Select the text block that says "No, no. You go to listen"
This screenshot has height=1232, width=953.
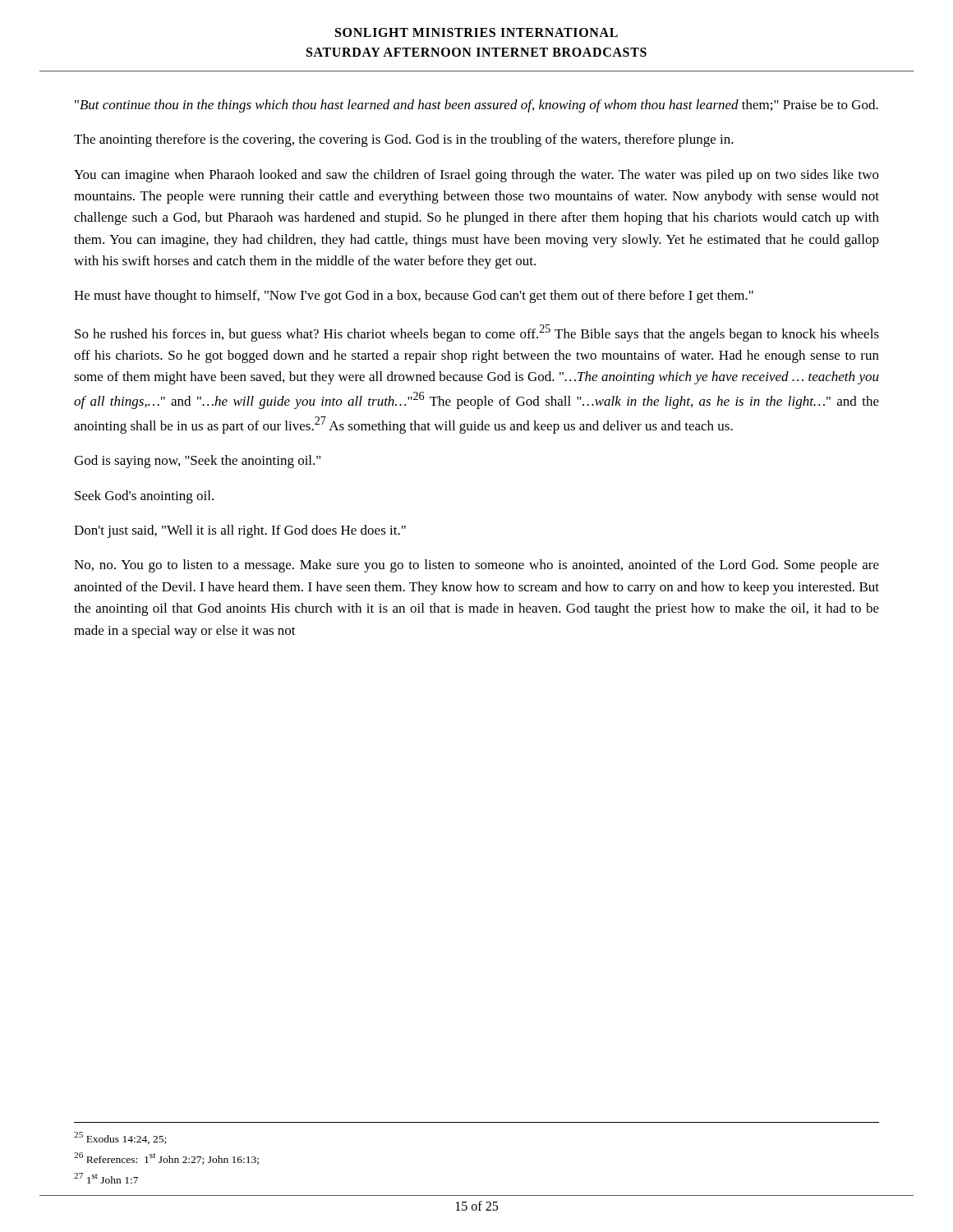tap(476, 598)
